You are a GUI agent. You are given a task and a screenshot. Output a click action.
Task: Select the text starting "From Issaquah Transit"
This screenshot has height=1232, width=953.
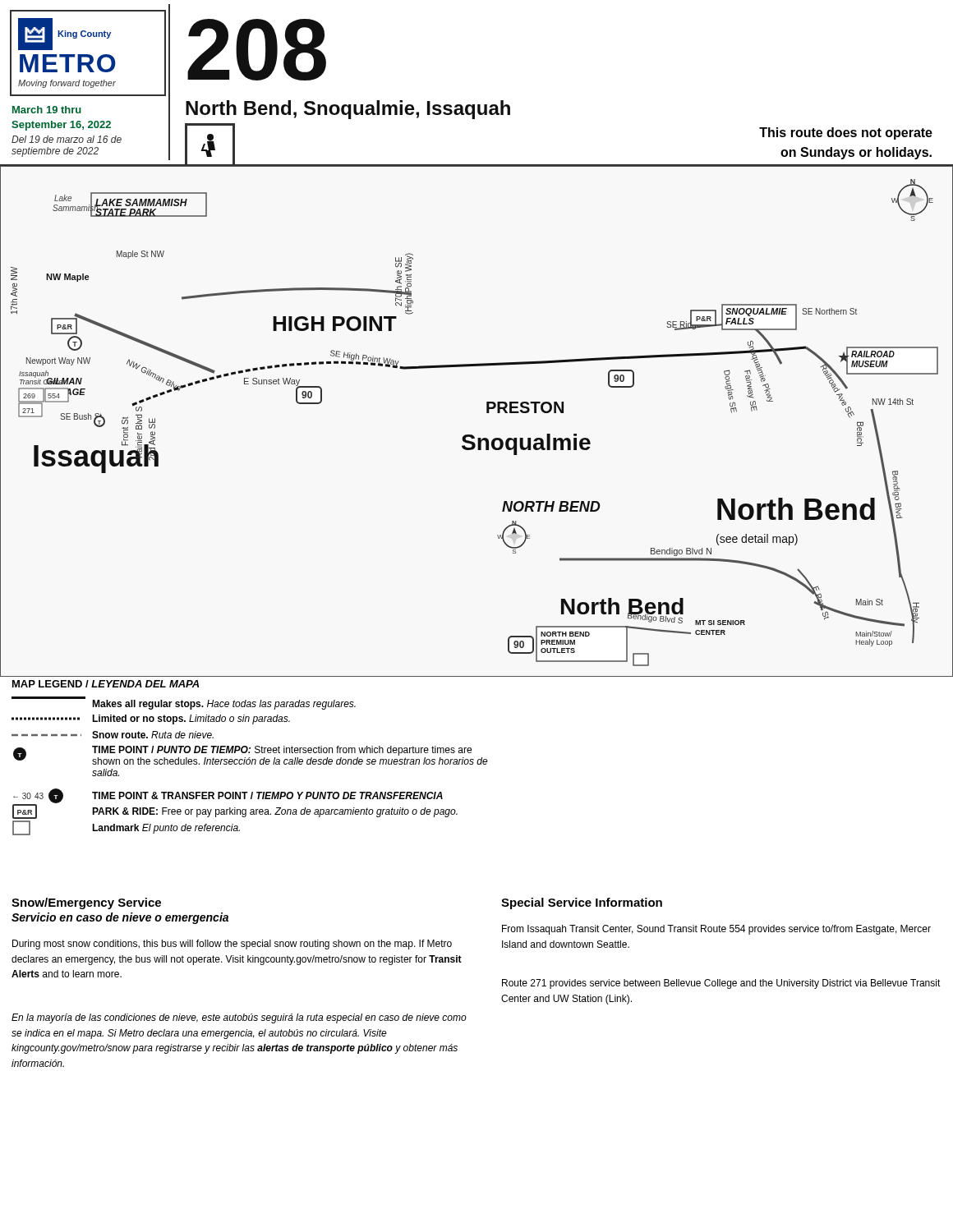(716, 937)
